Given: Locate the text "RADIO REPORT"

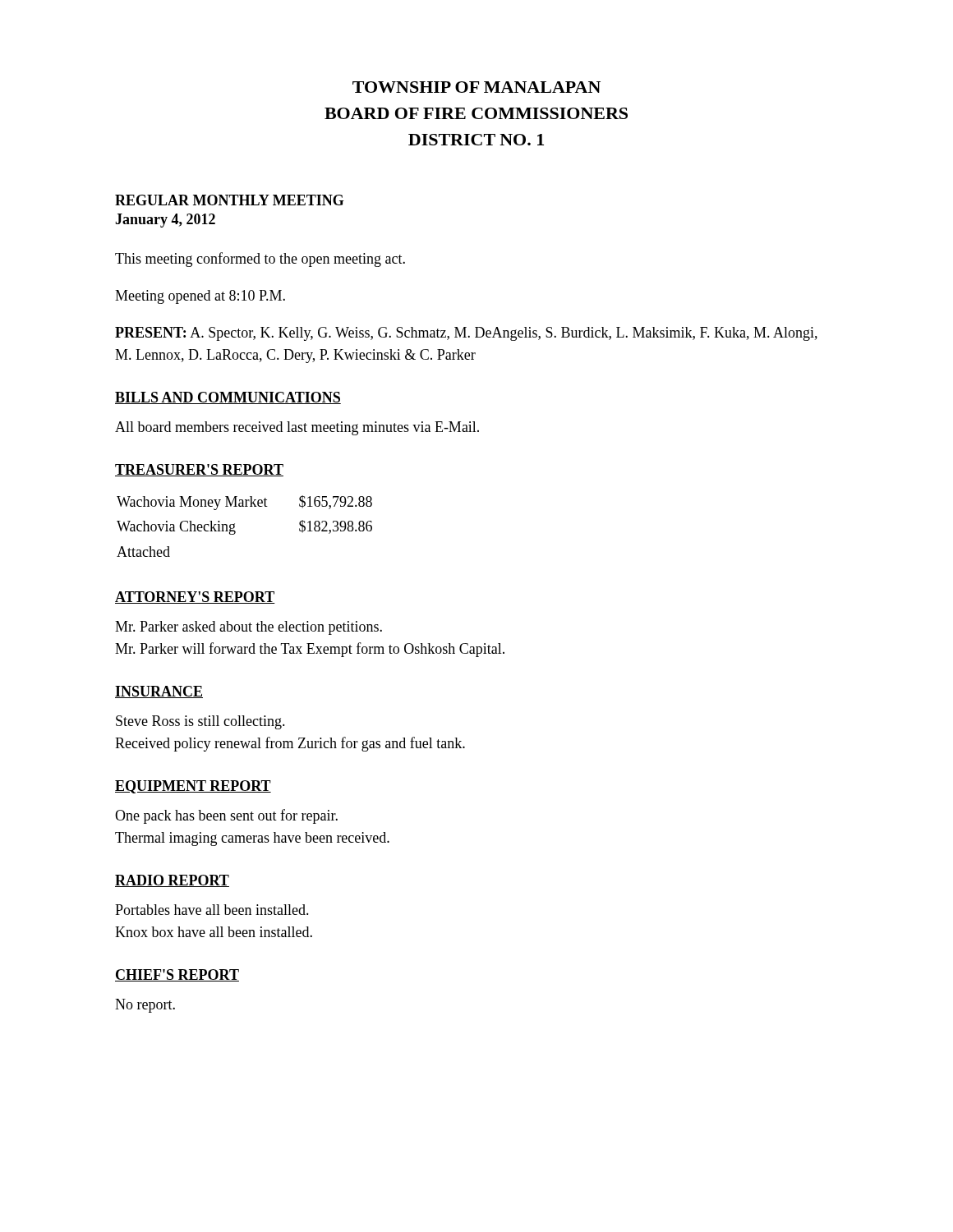Looking at the screenshot, I should point(172,881).
